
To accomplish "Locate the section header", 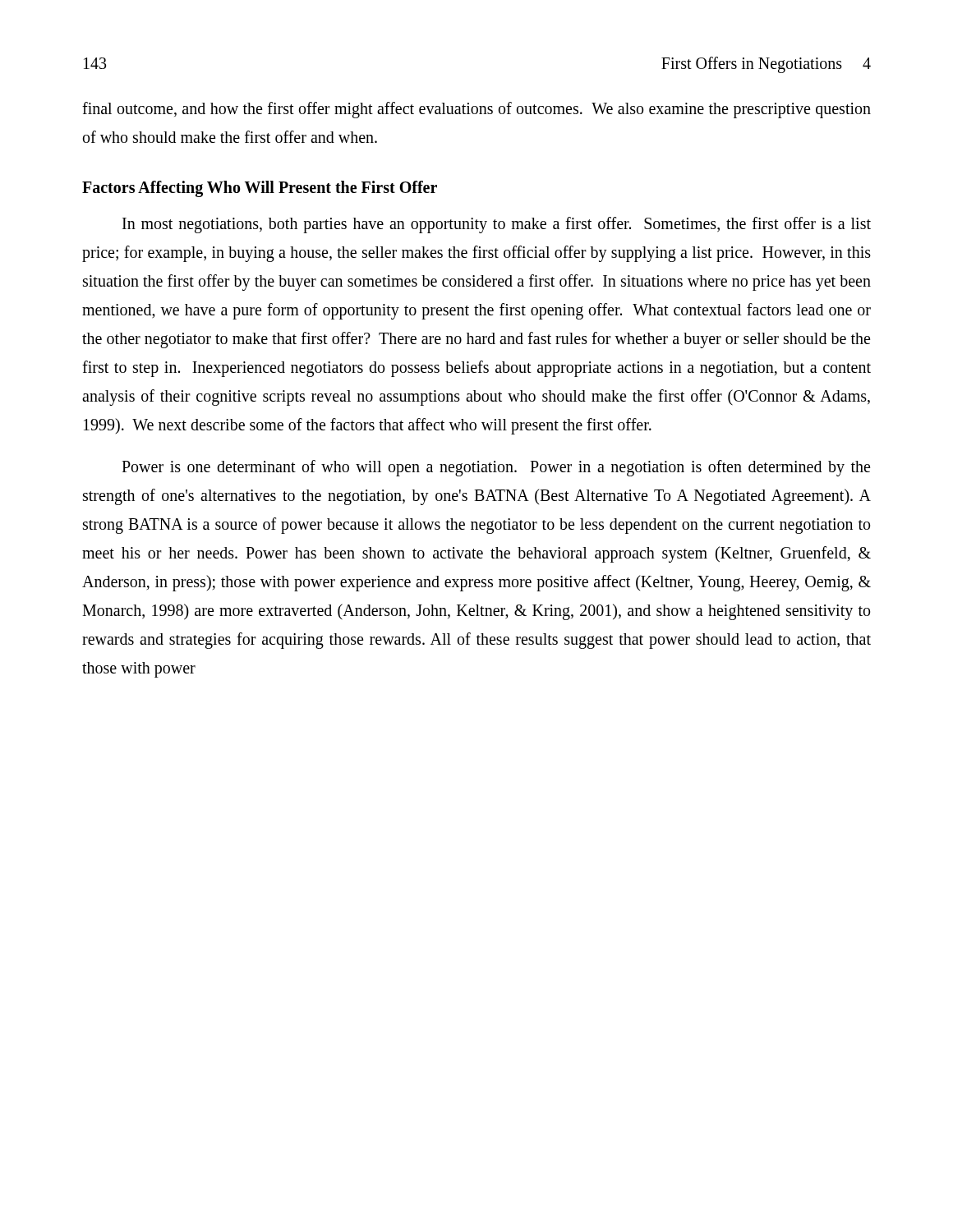I will [260, 187].
